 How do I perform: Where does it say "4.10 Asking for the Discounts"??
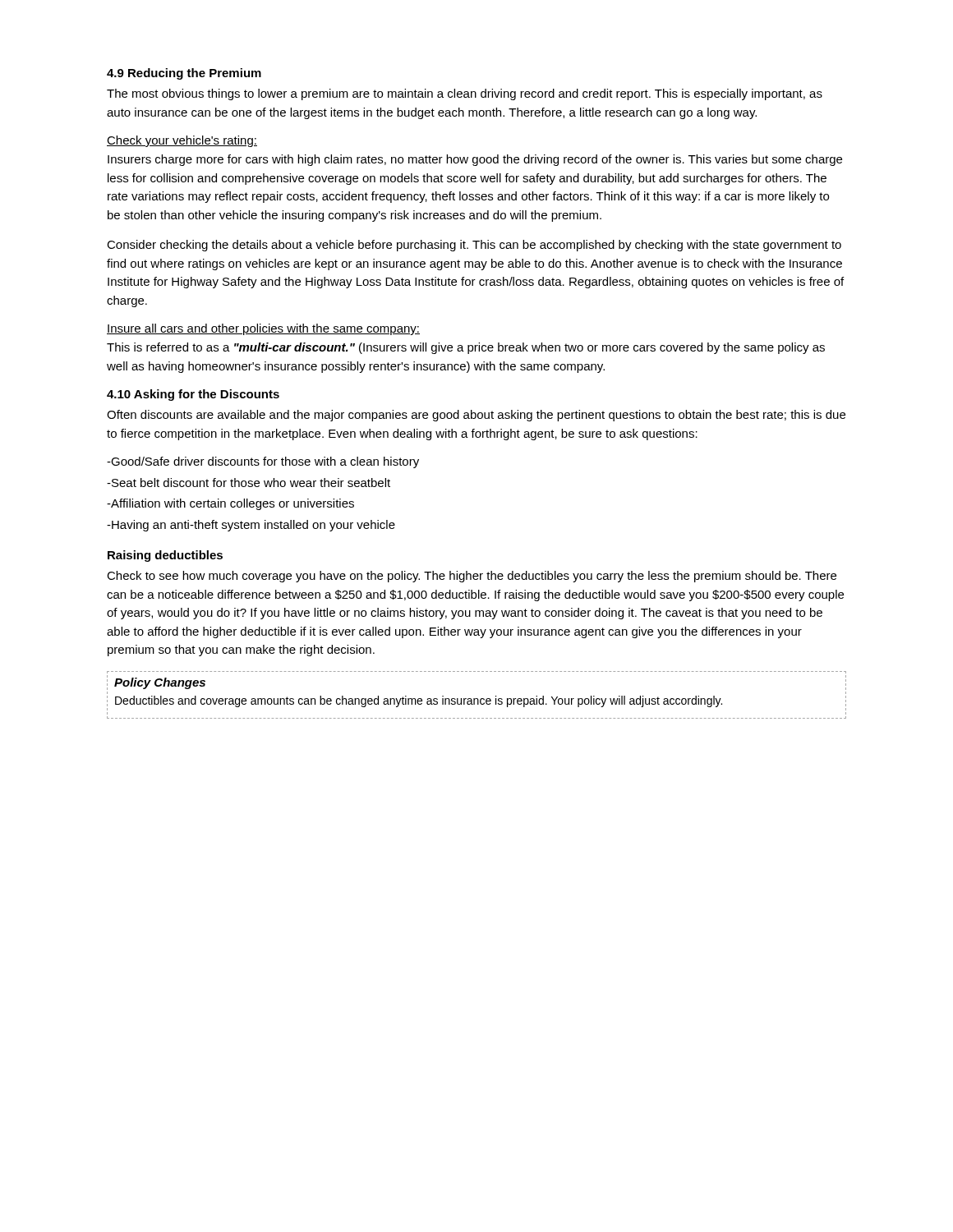pyautogui.click(x=193, y=394)
